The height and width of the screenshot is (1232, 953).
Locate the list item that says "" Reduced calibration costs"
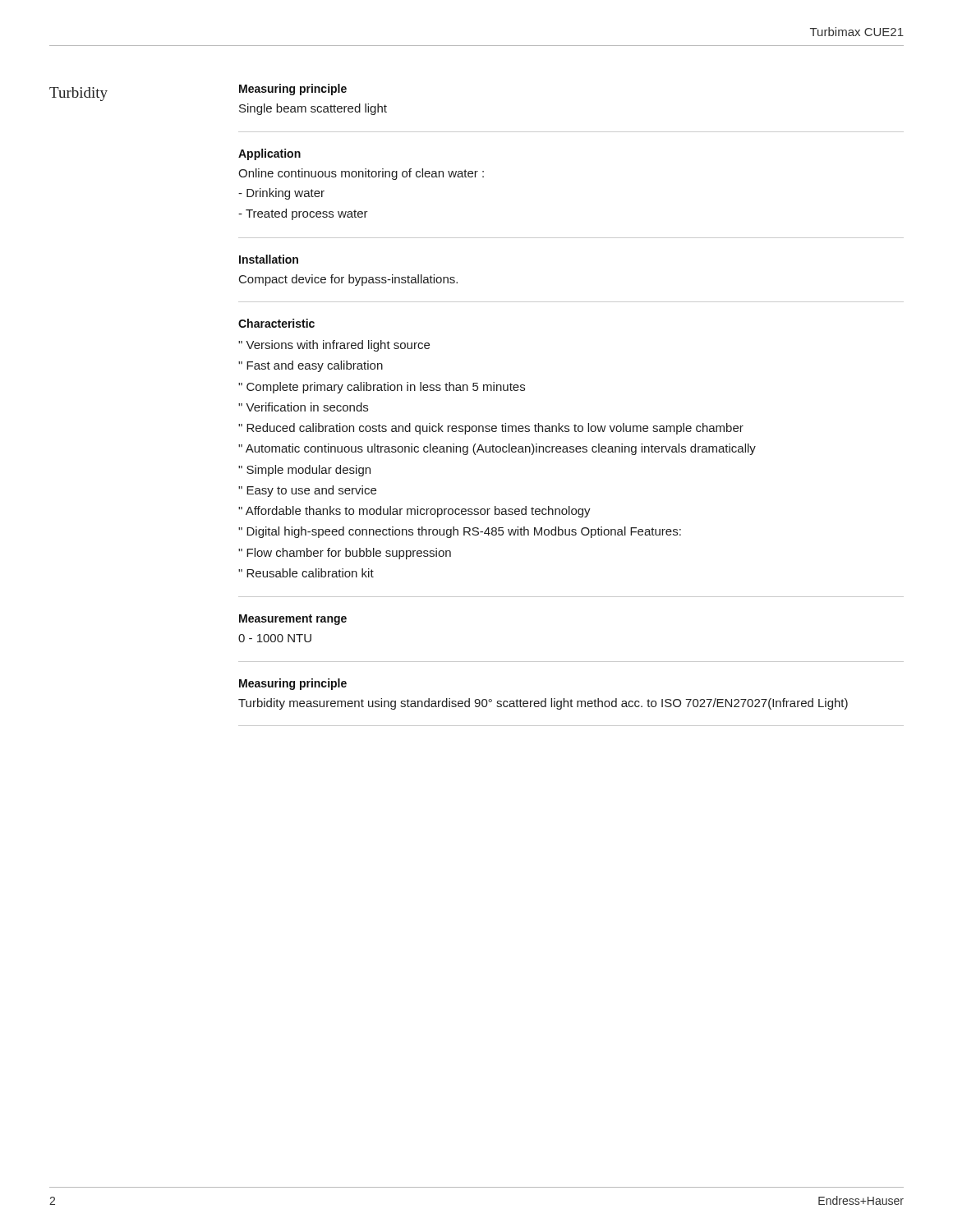(491, 428)
